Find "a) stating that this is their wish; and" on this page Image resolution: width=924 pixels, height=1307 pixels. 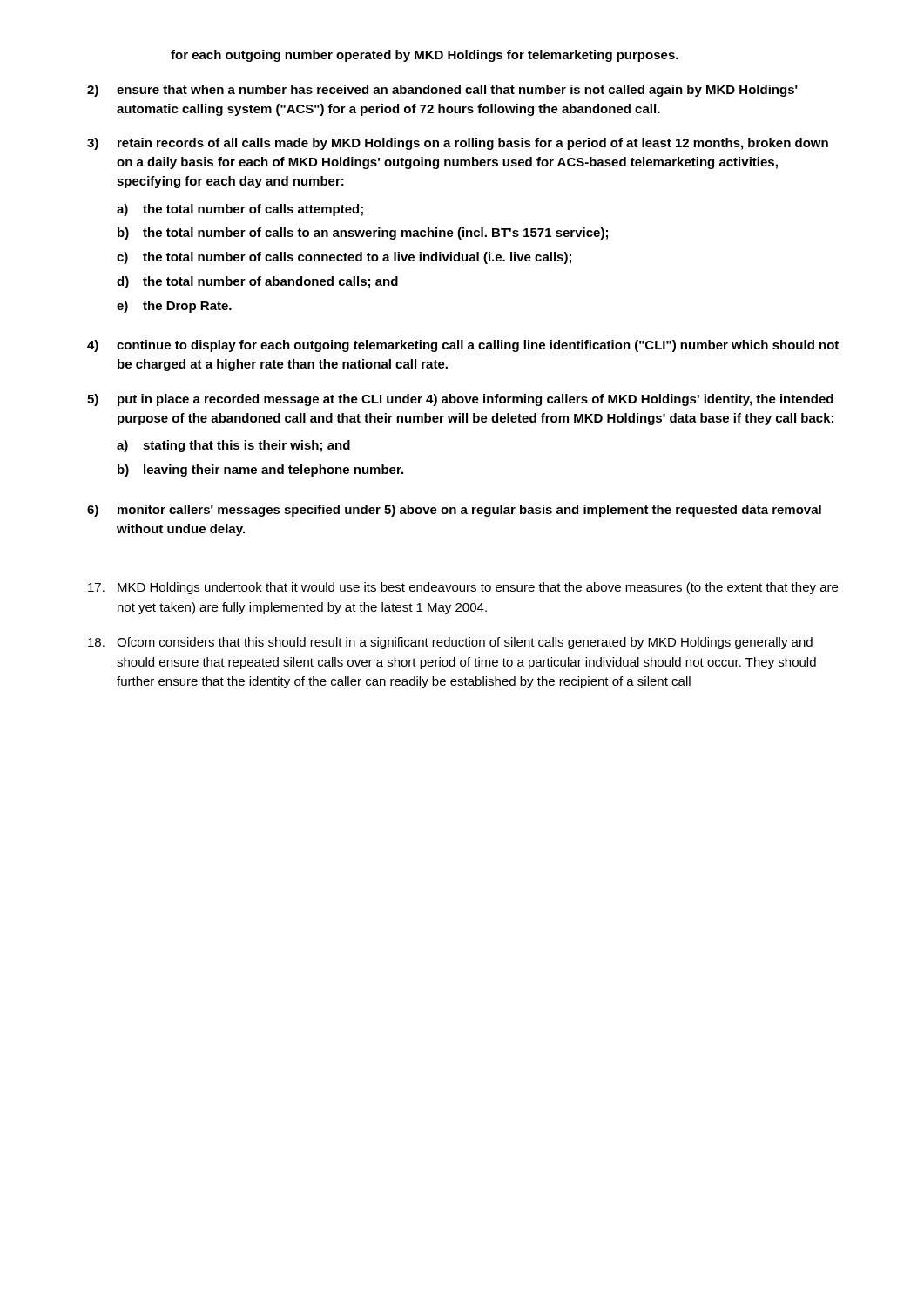233,446
